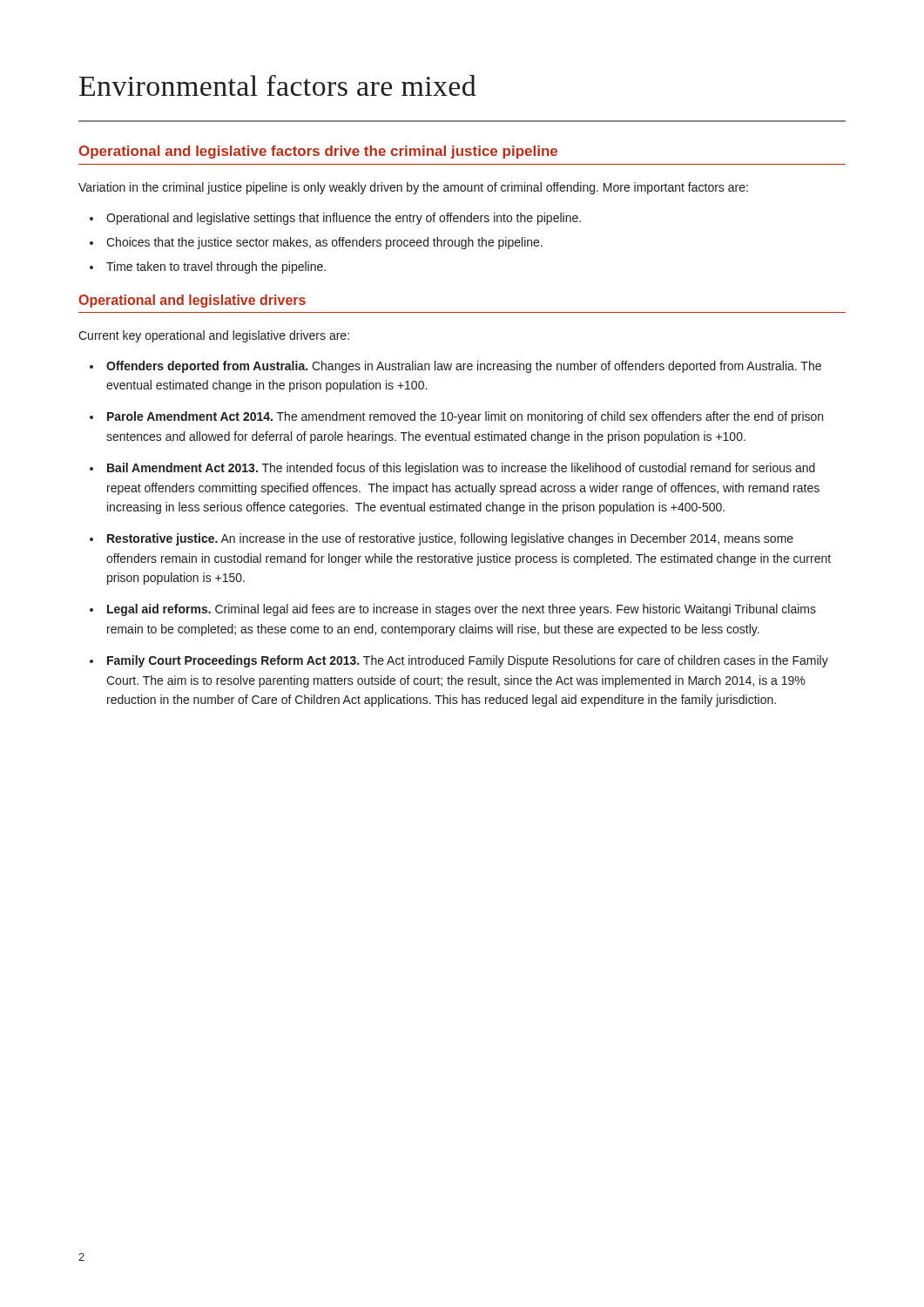The width and height of the screenshot is (924, 1307).
Task: Point to the text starting "Choices that the"
Action: pyautogui.click(x=325, y=242)
